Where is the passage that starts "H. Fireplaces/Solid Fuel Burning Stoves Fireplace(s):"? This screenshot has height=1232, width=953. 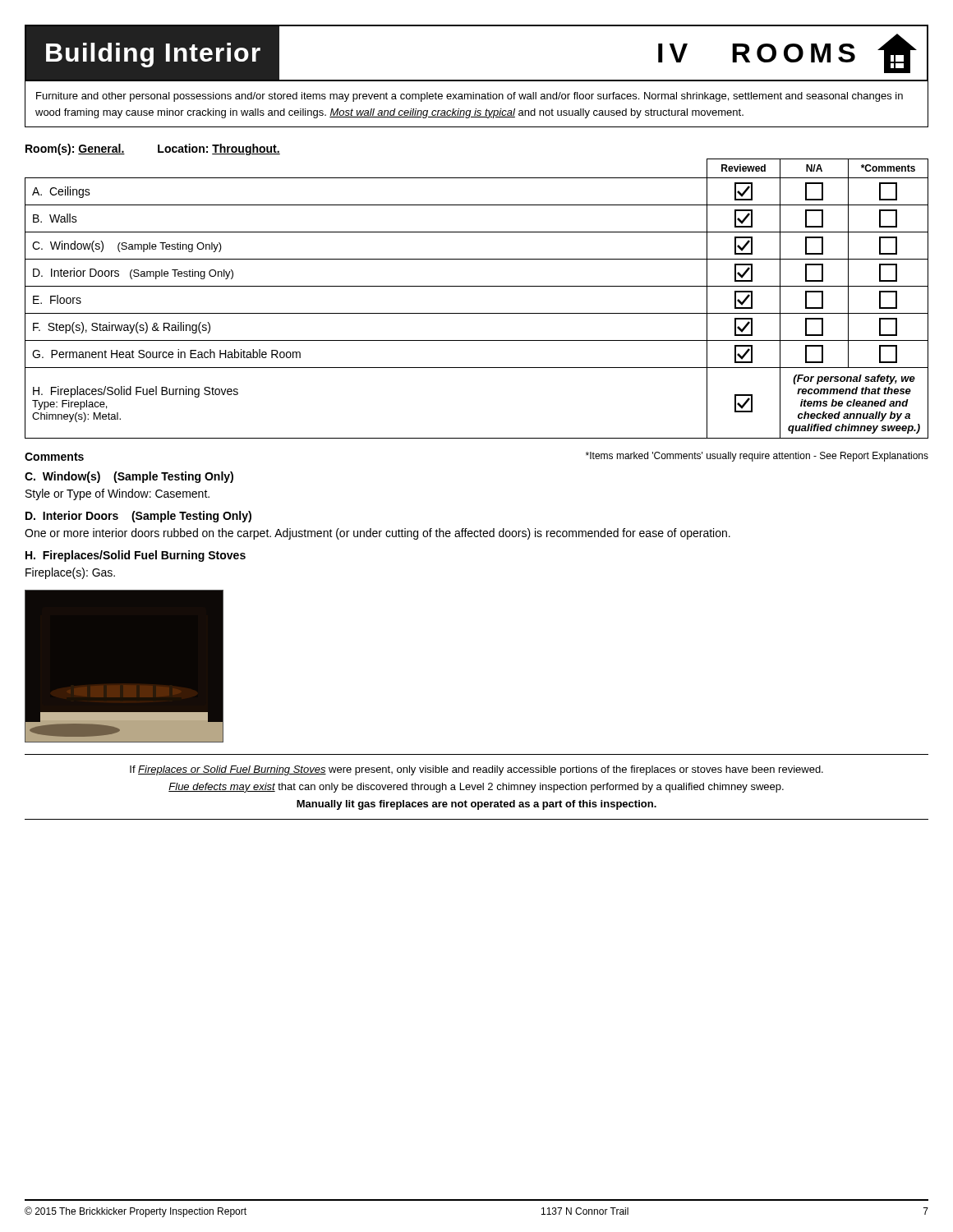click(x=135, y=564)
